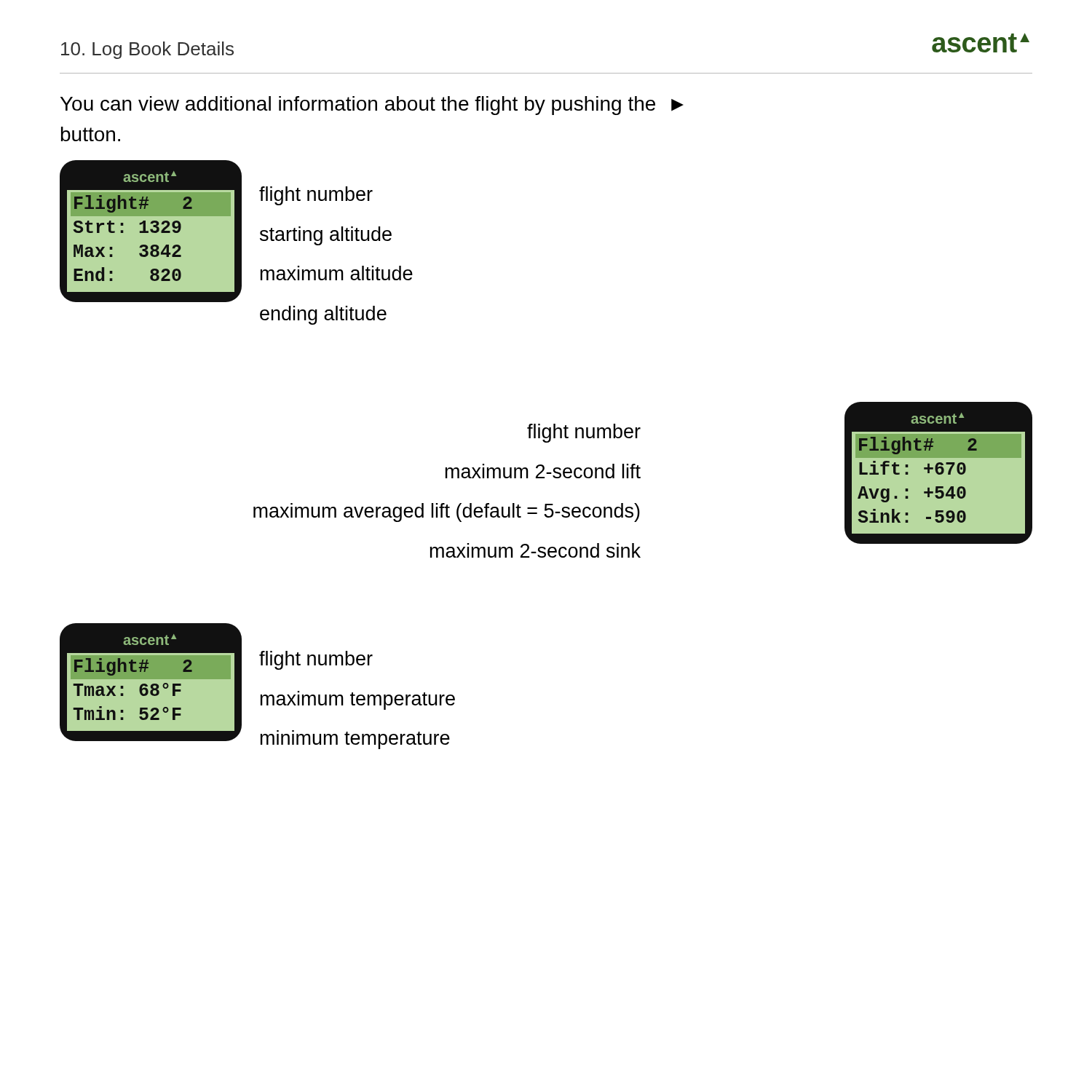Select the text starting "flight number maximum 2-second lift"
Viewport: 1092px width, 1092px height.
[584, 433]
